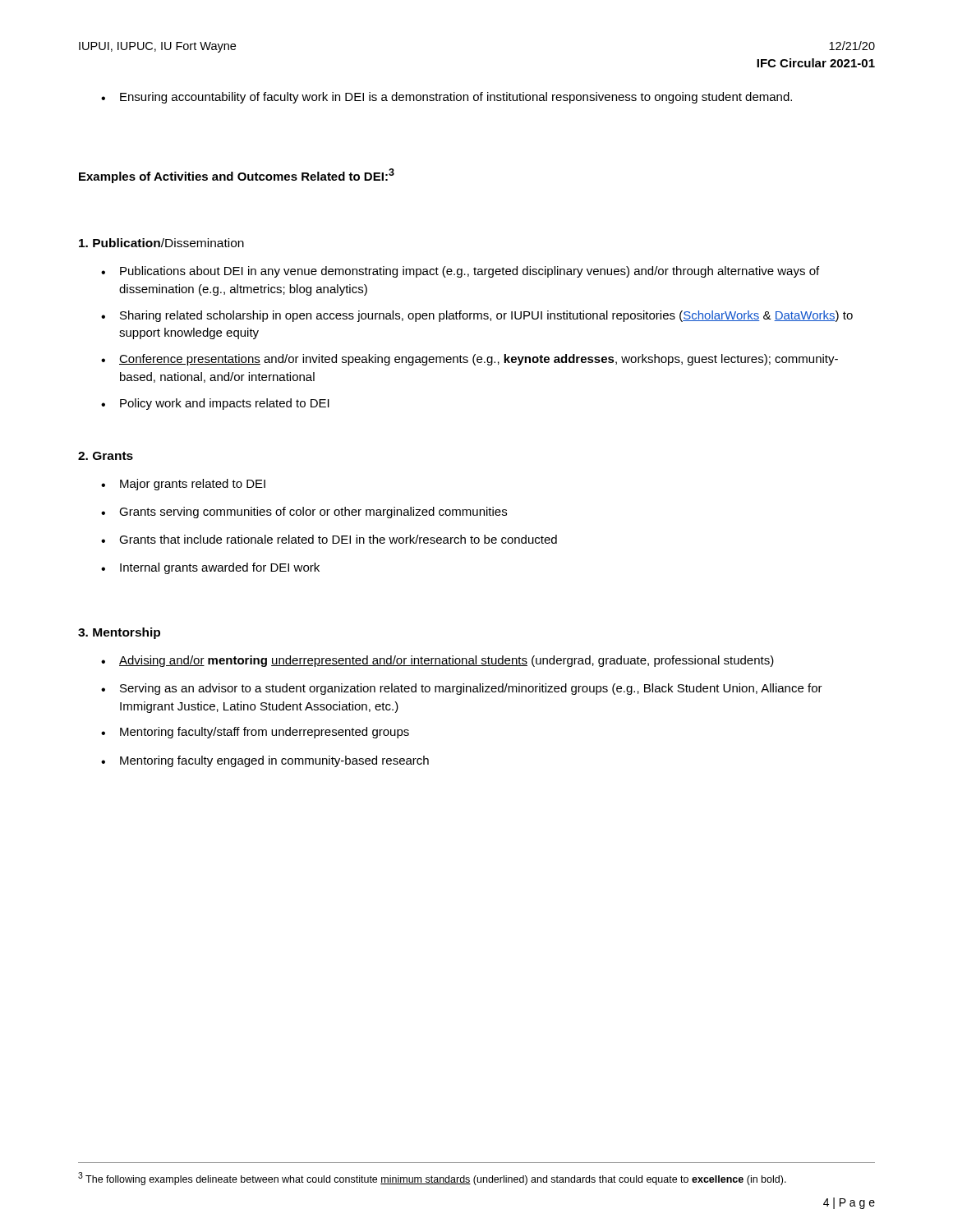
Task: Navigate to the region starting "• Serving as an advisor to a student"
Action: click(x=488, y=697)
